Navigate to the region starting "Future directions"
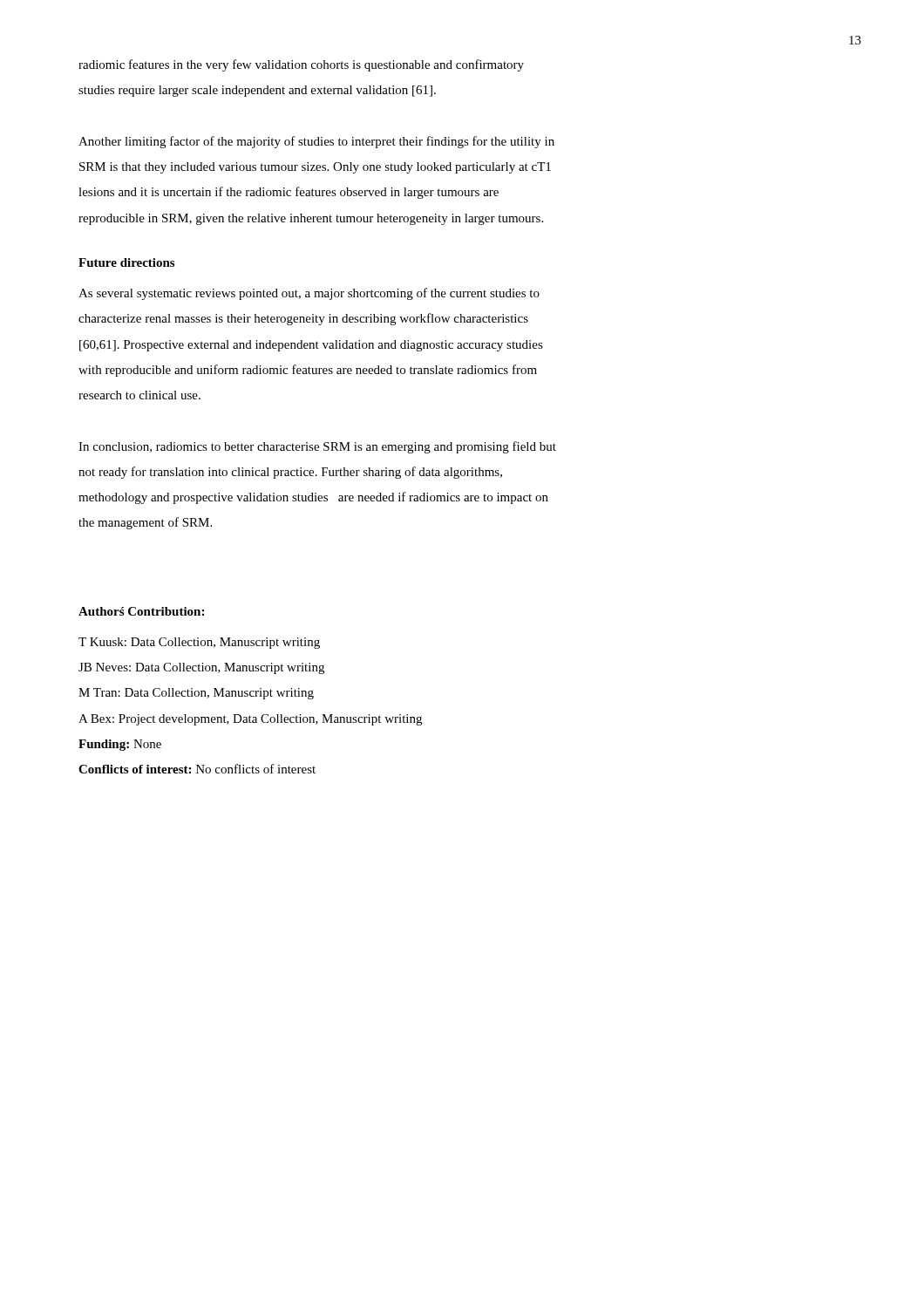 click(x=127, y=262)
